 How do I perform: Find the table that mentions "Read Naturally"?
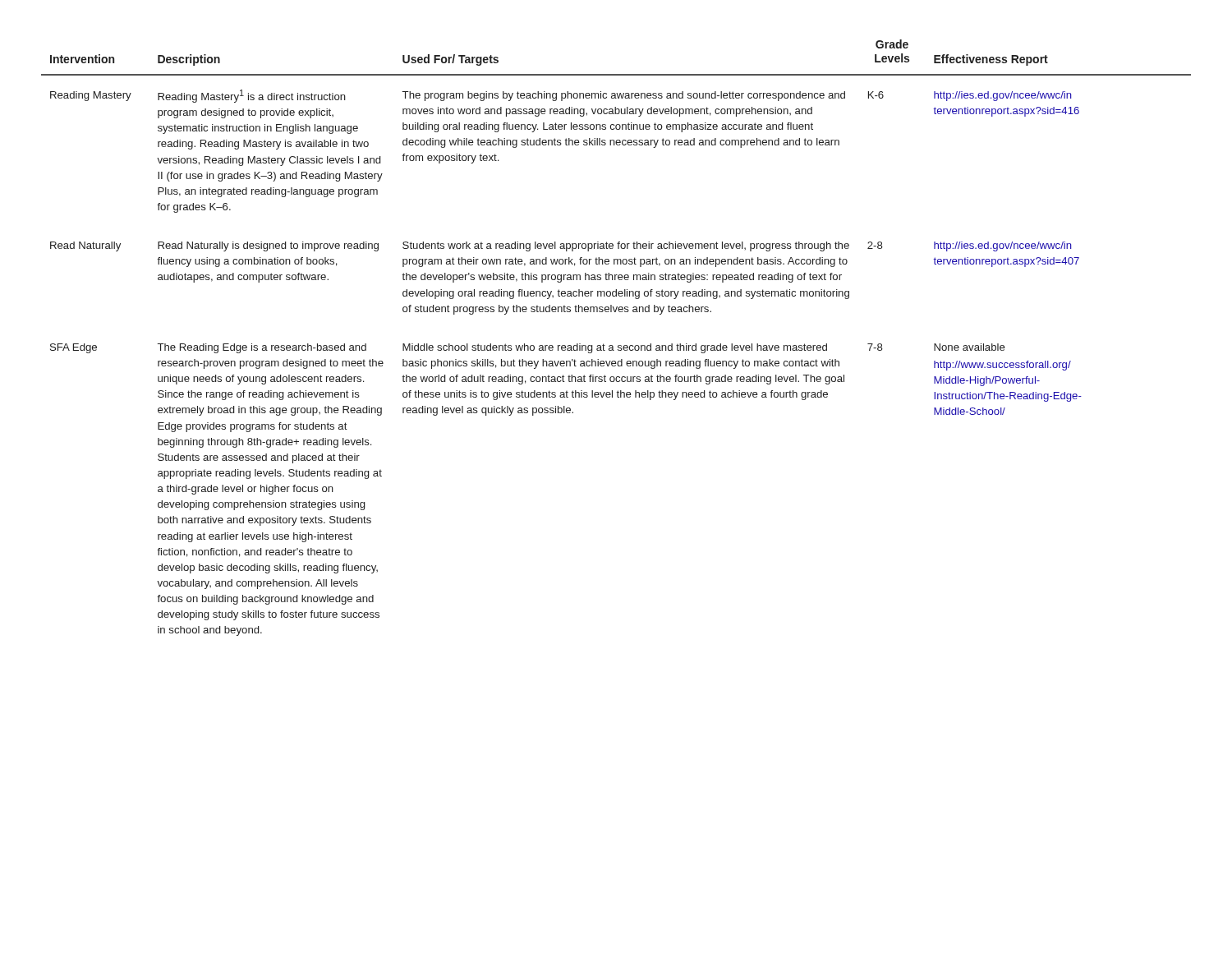click(616, 341)
